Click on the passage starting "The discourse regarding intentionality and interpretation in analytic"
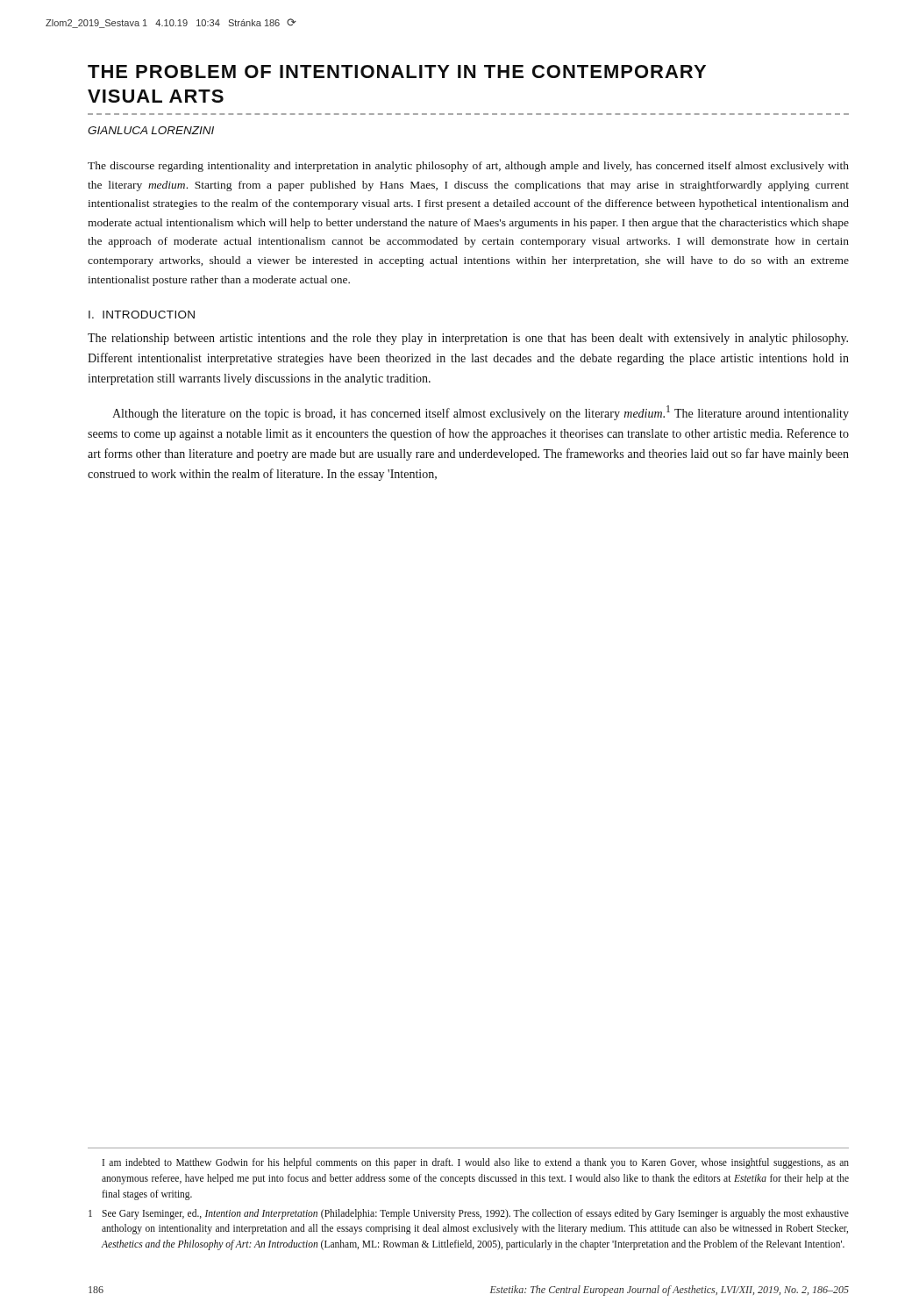 click(x=468, y=222)
